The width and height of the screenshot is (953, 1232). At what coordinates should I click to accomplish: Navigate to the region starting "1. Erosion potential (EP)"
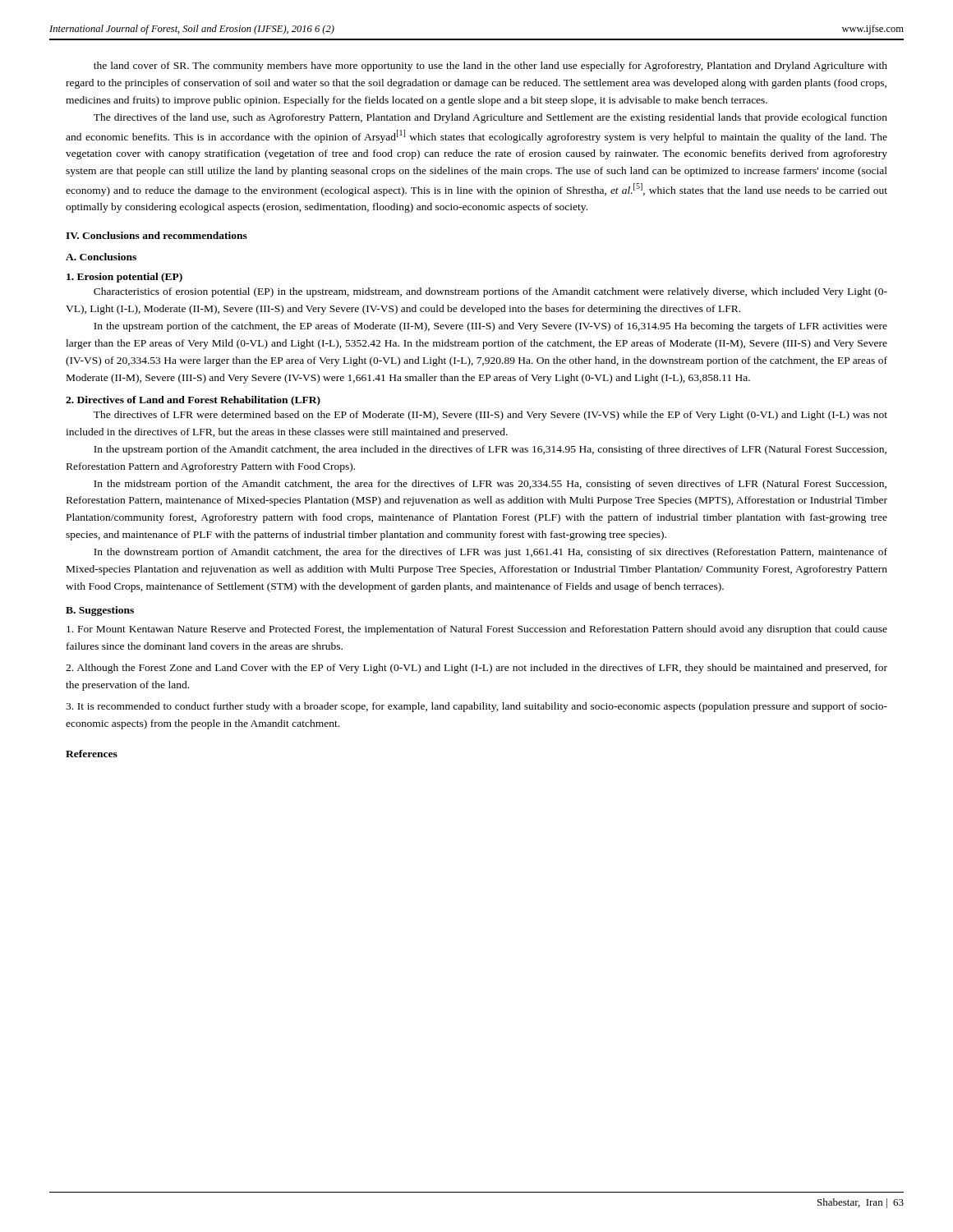point(124,277)
